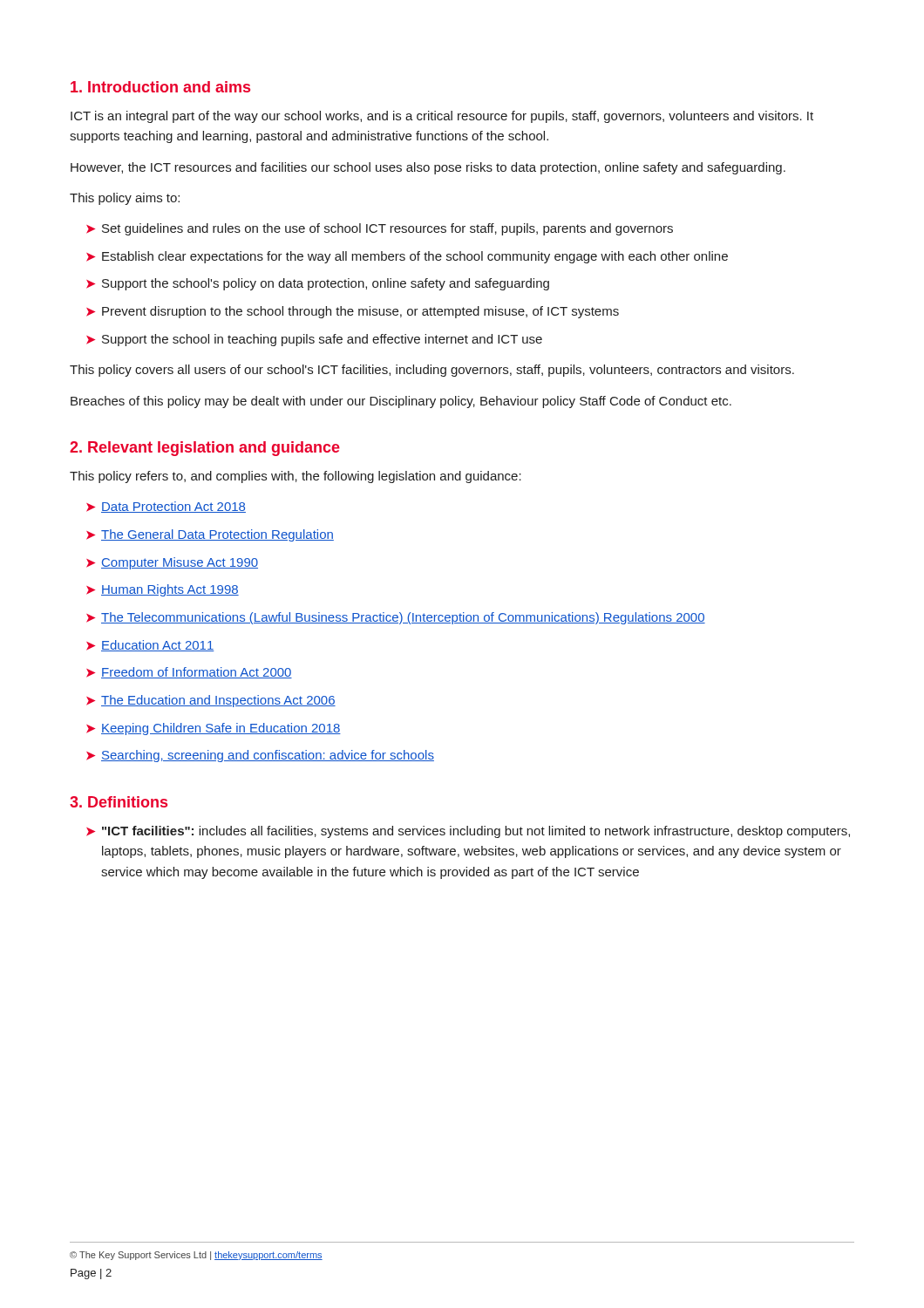
Task: Navigate to the passage starting "➤ Support the school's"
Action: click(470, 284)
